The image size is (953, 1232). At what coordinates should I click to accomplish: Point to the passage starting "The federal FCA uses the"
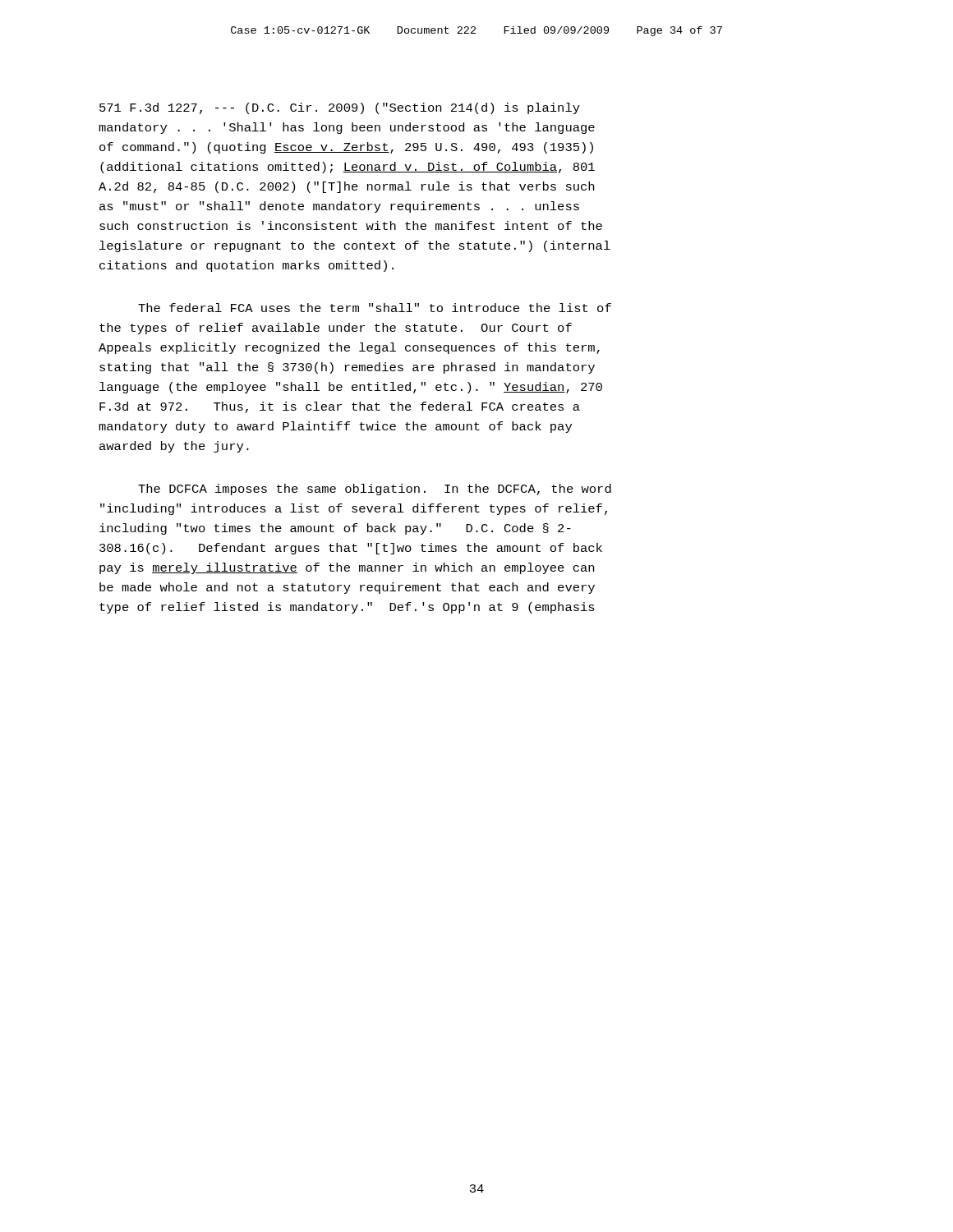coord(355,378)
